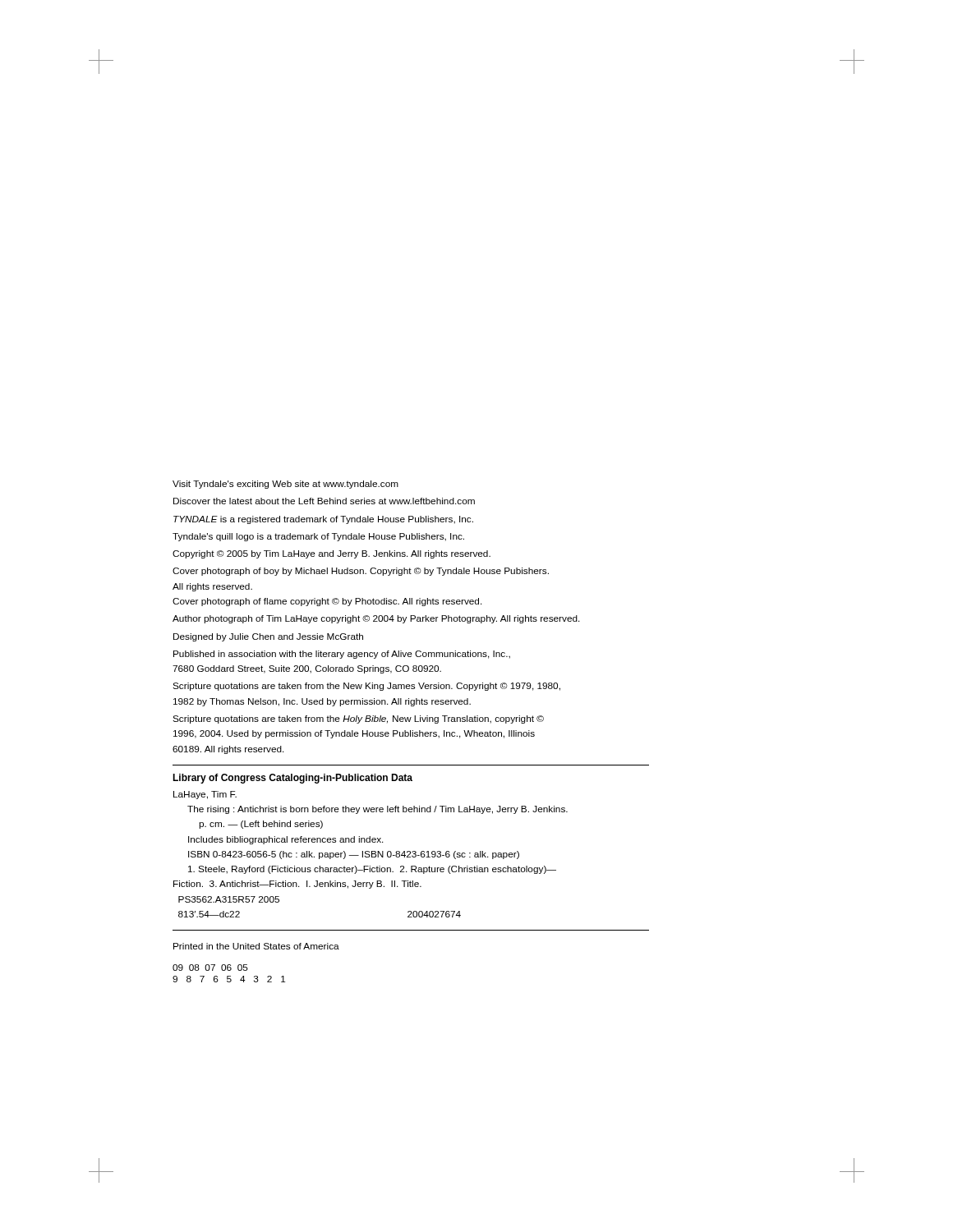Locate the text block that reads "Visit Tyndale's exciting Web"
This screenshot has width=953, height=1232.
click(411, 616)
